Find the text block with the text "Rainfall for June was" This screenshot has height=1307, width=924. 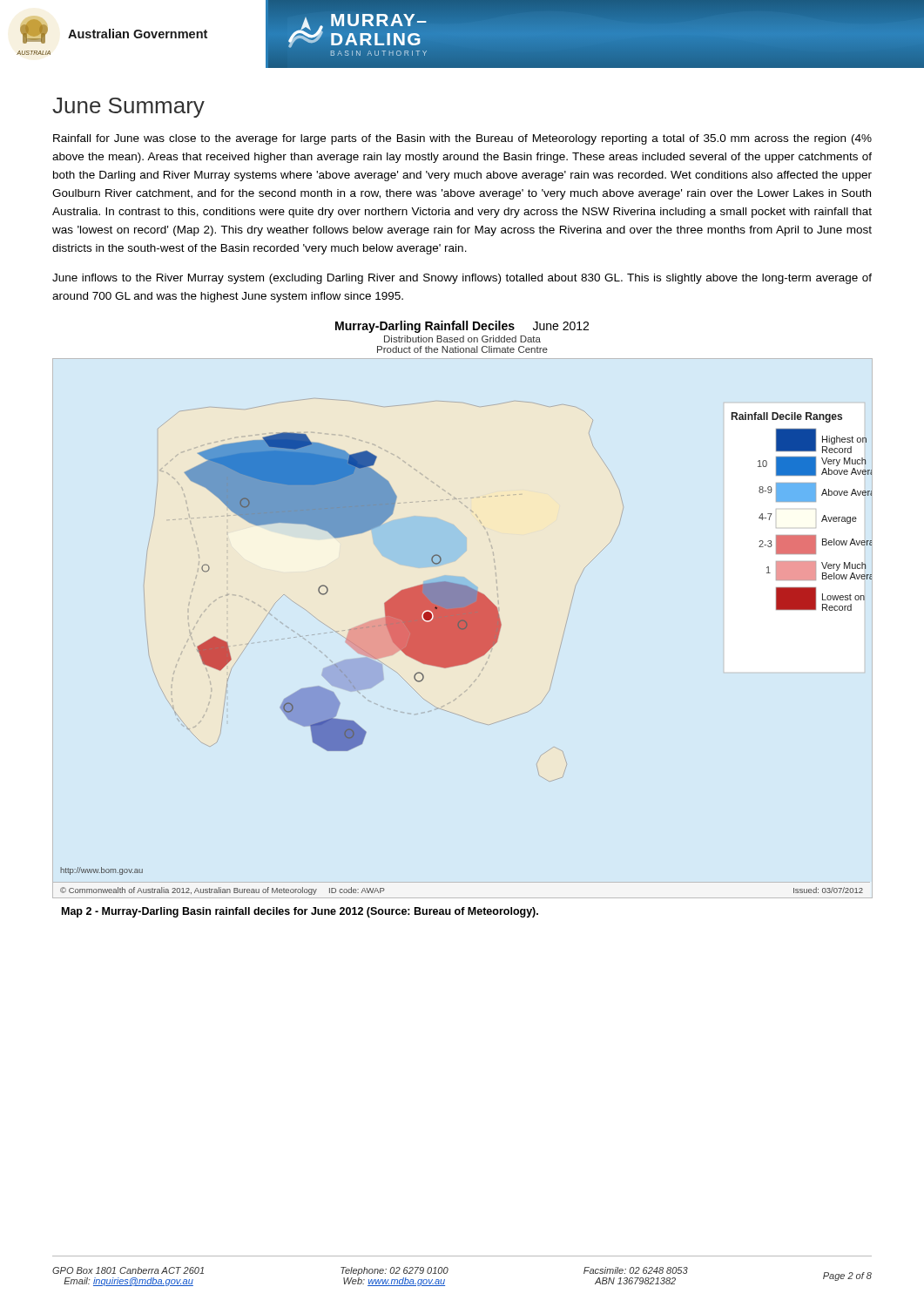462,193
